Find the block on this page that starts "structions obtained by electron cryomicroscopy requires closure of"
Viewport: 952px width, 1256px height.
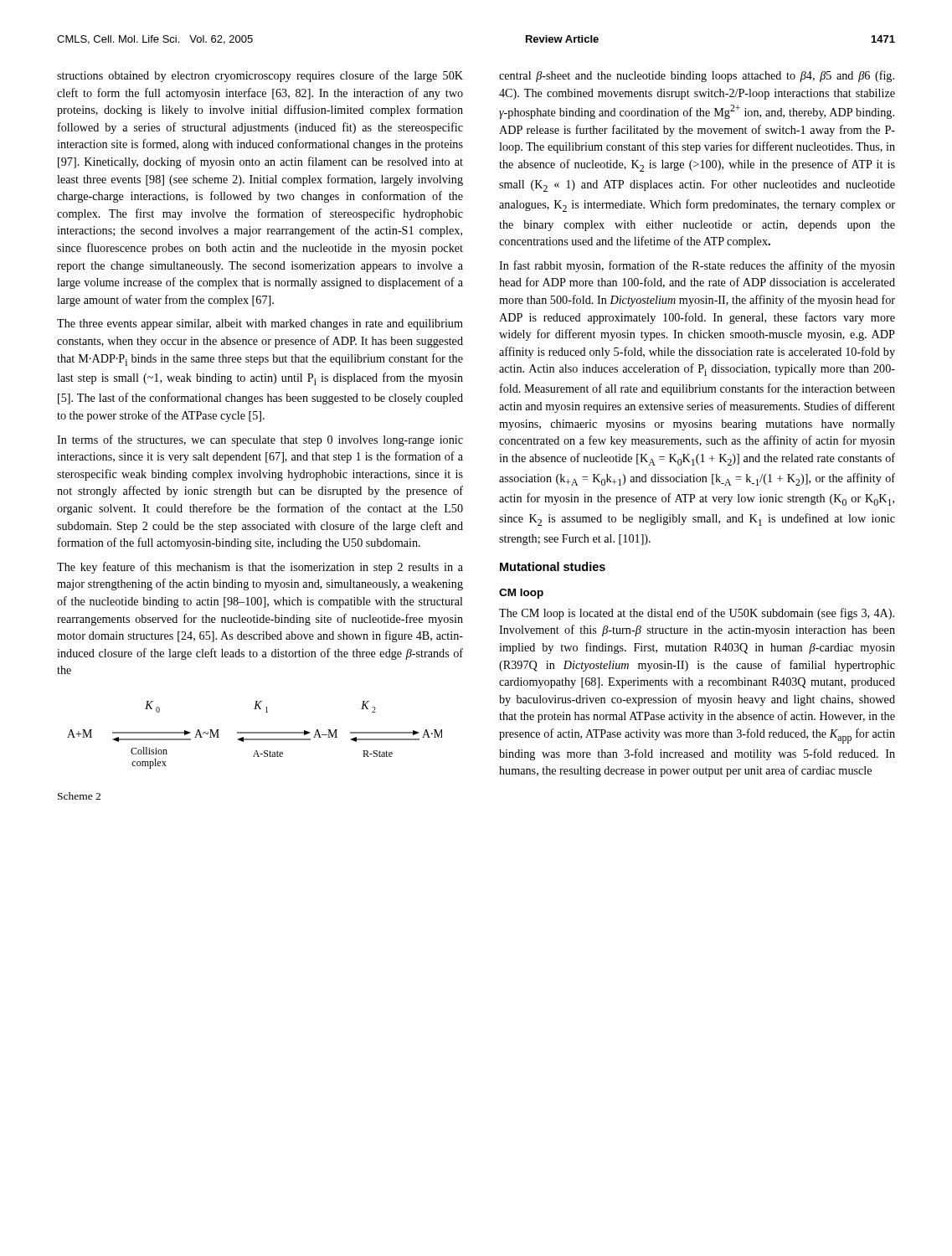click(260, 188)
